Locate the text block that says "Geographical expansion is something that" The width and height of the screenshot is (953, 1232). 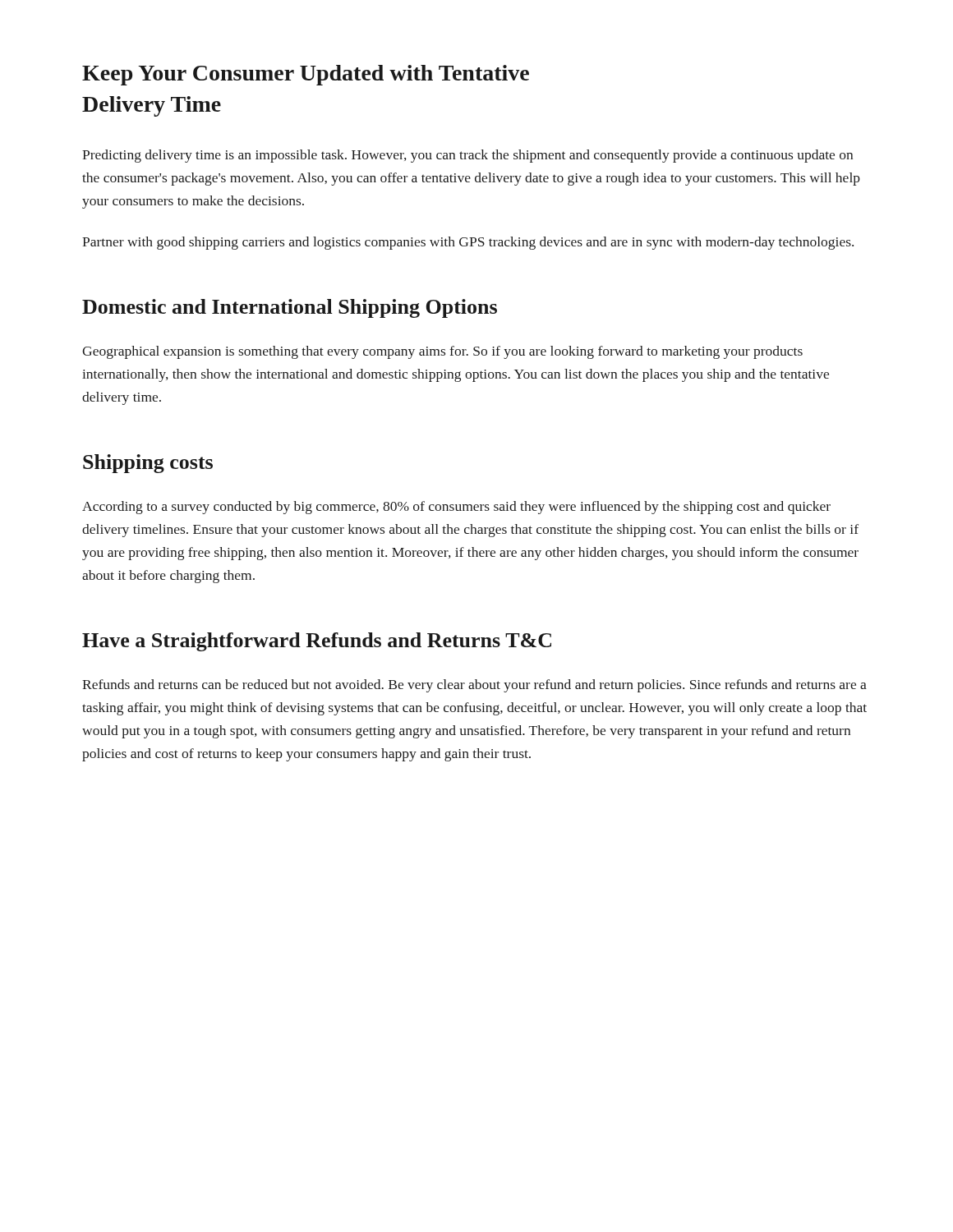click(x=456, y=373)
